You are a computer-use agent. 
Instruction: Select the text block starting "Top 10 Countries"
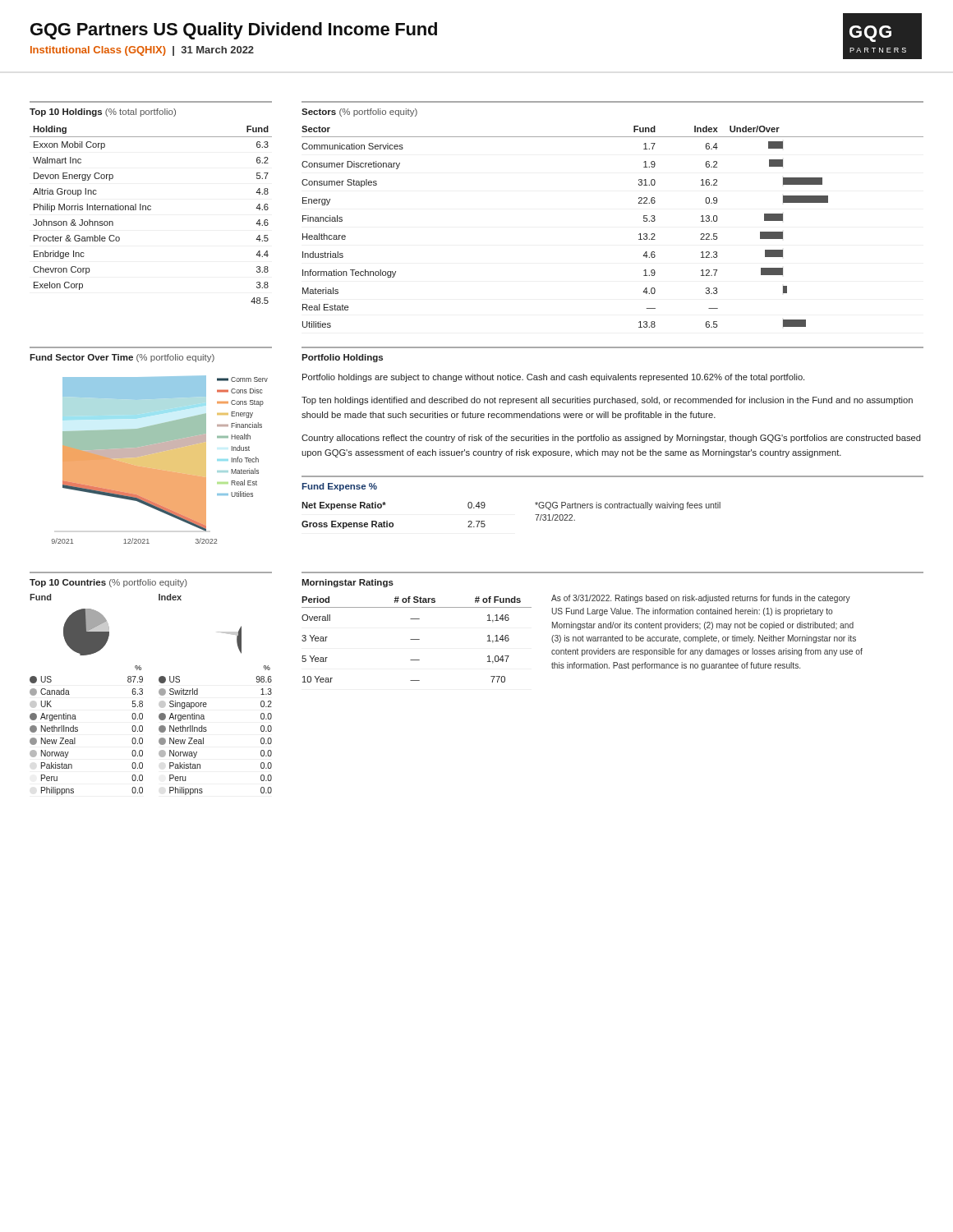108,582
